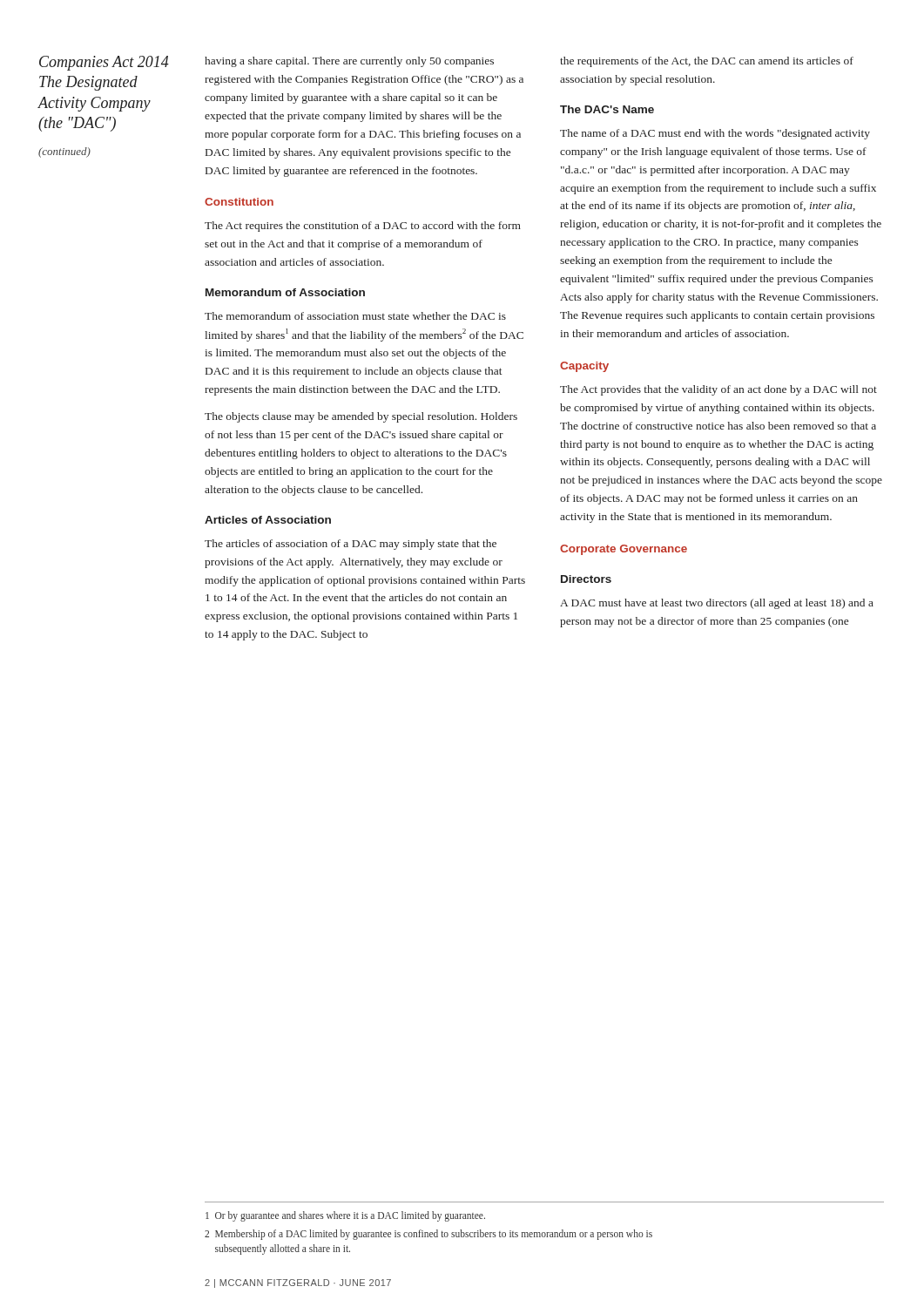Viewport: 924px width, 1307px height.
Task: Click the passage that begins "the requirements of the Act,"
Action: (x=722, y=71)
